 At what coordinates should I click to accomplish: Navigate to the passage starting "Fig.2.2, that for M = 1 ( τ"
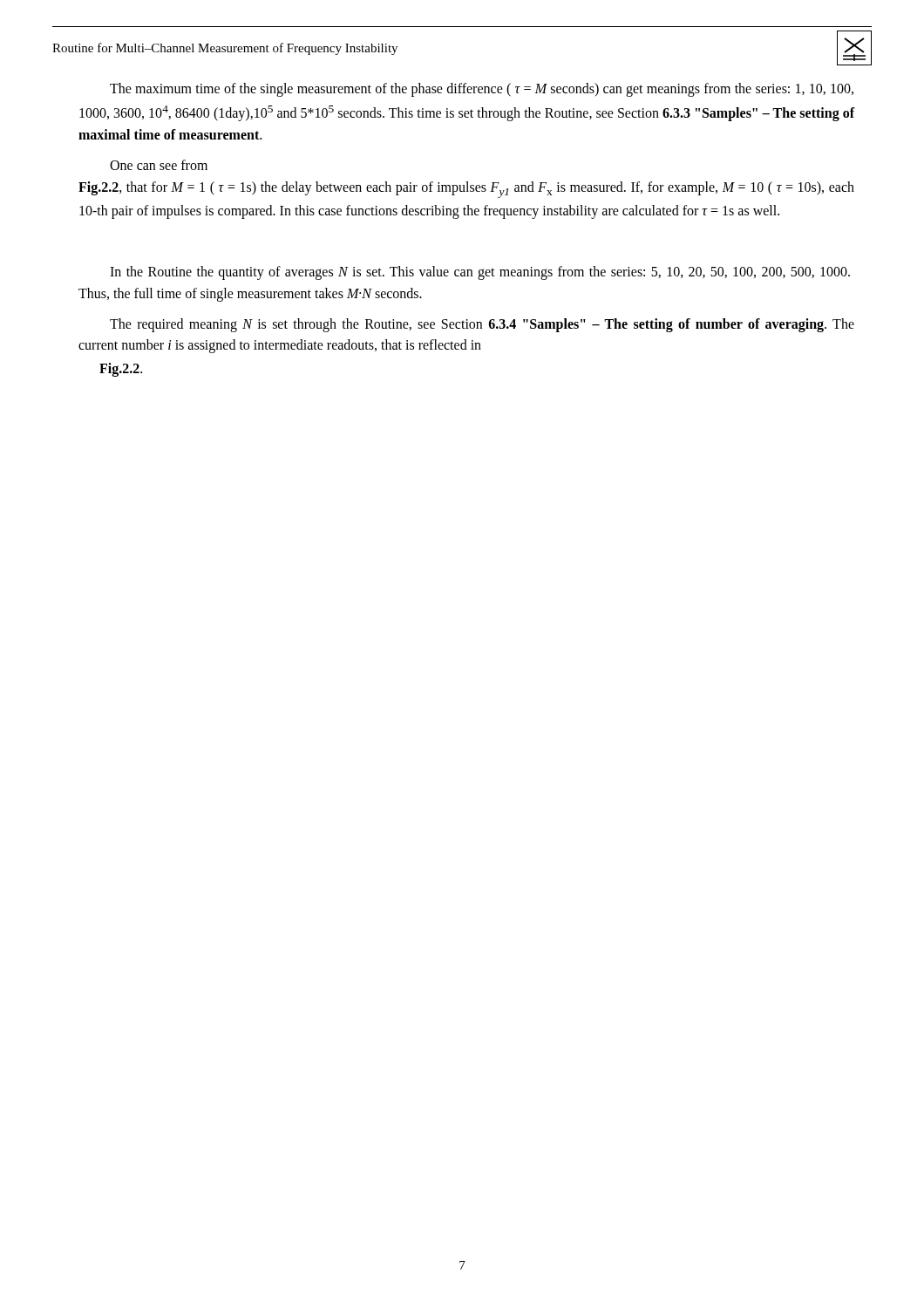pyautogui.click(x=466, y=200)
